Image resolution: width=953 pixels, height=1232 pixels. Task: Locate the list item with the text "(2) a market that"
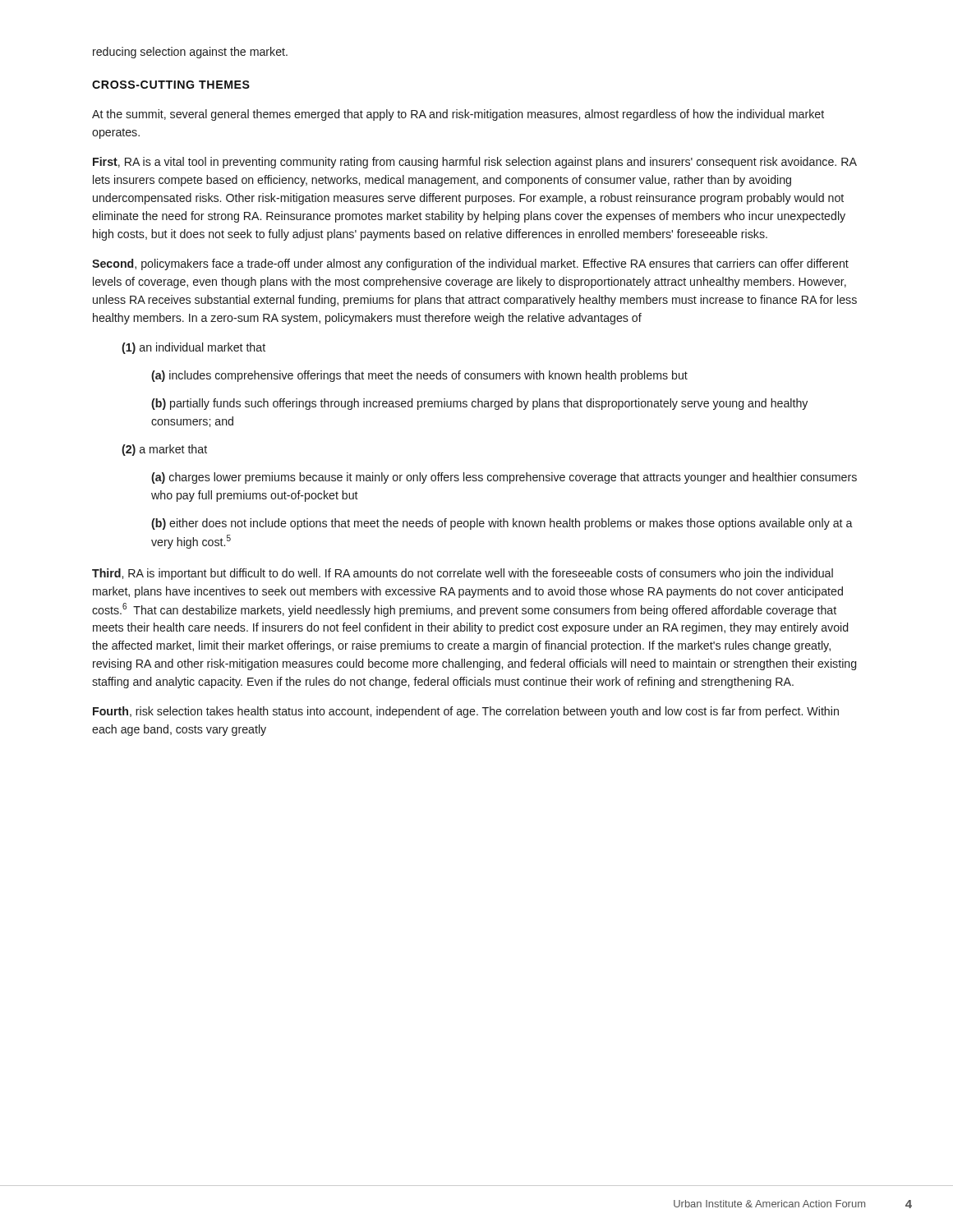164,450
